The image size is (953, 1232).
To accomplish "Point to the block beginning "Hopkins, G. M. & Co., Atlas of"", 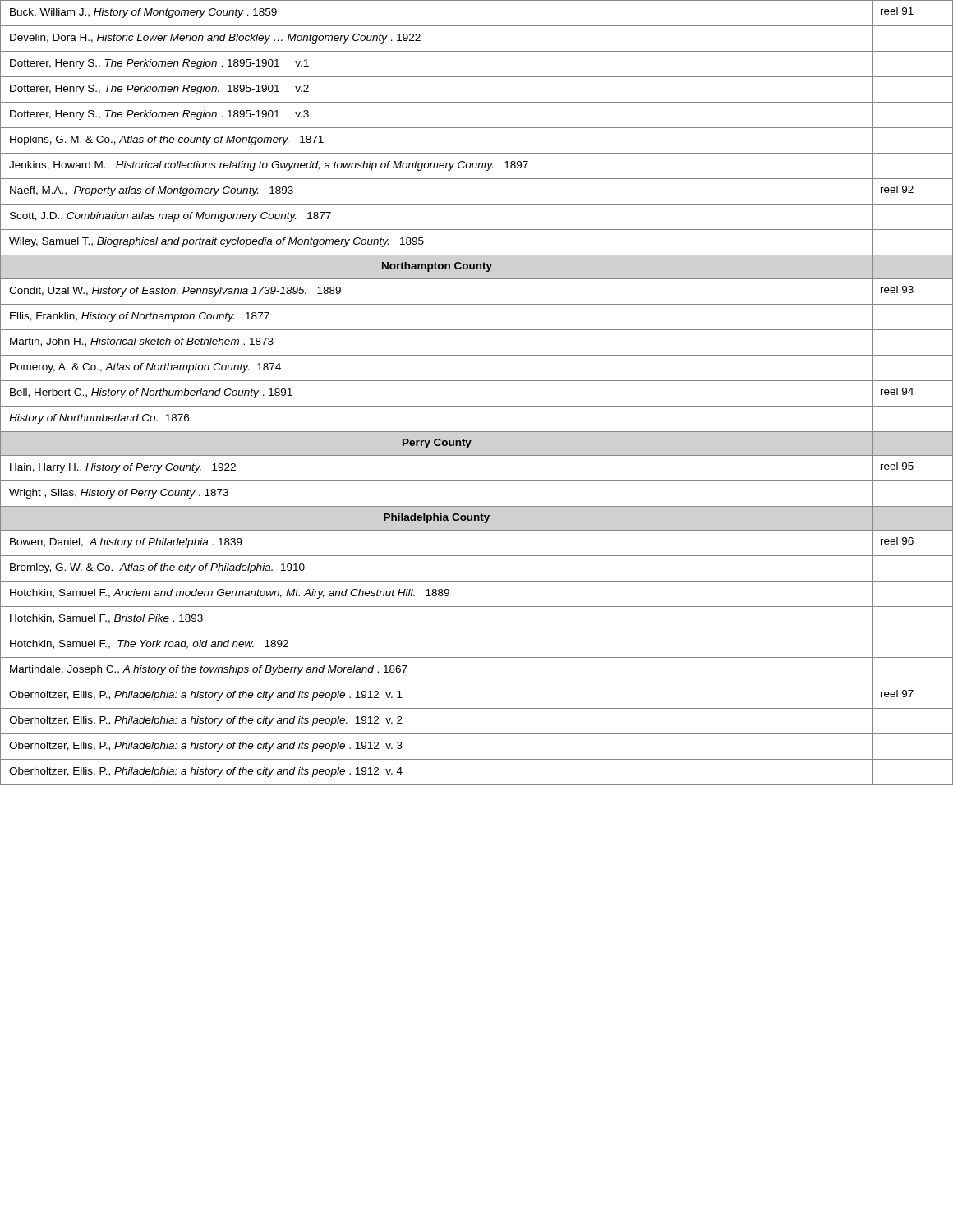I will pyautogui.click(x=476, y=140).
